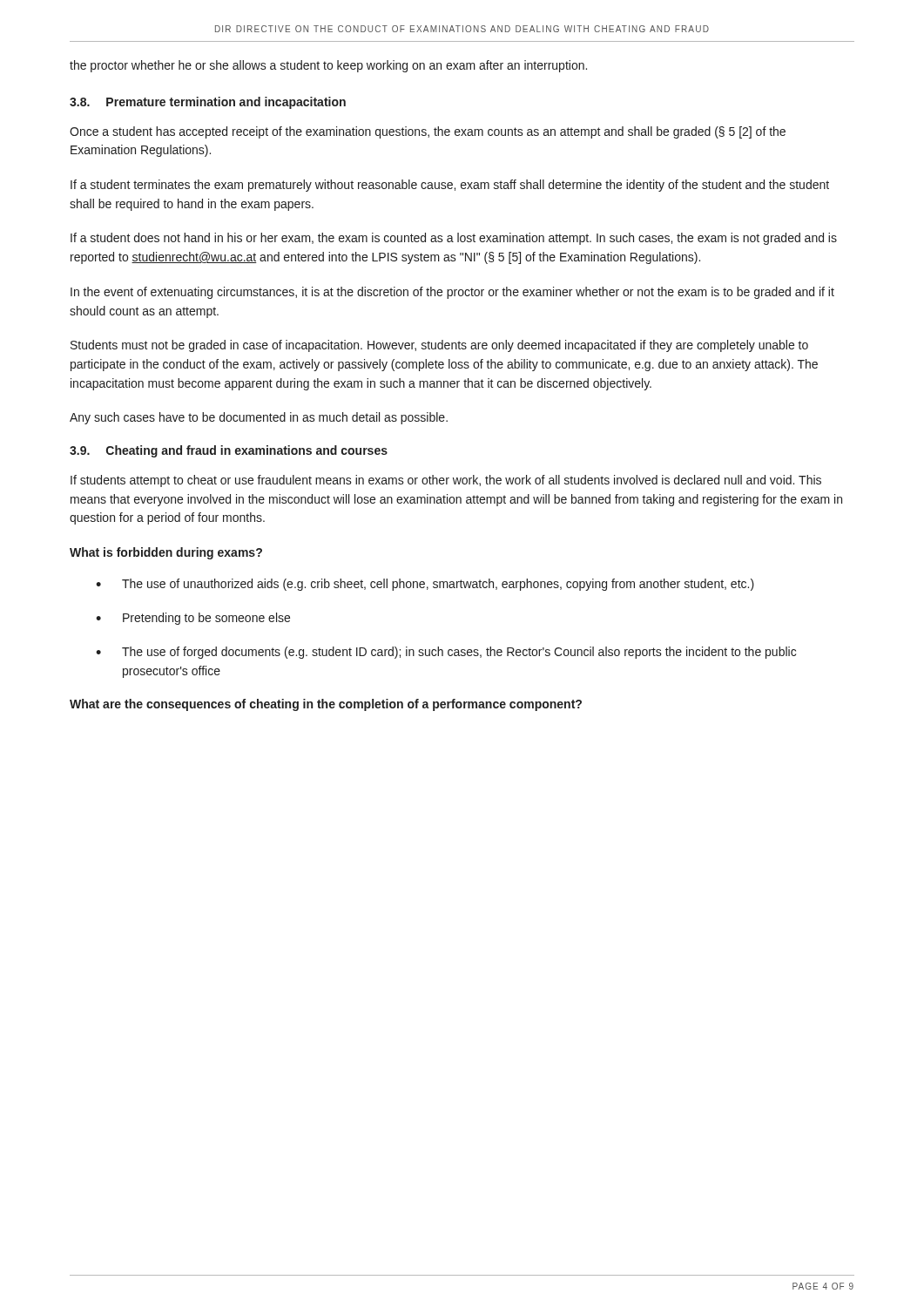Point to the block beginning "In the event of extenuating circumstances, it is"
This screenshot has height=1307, width=924.
click(x=452, y=301)
